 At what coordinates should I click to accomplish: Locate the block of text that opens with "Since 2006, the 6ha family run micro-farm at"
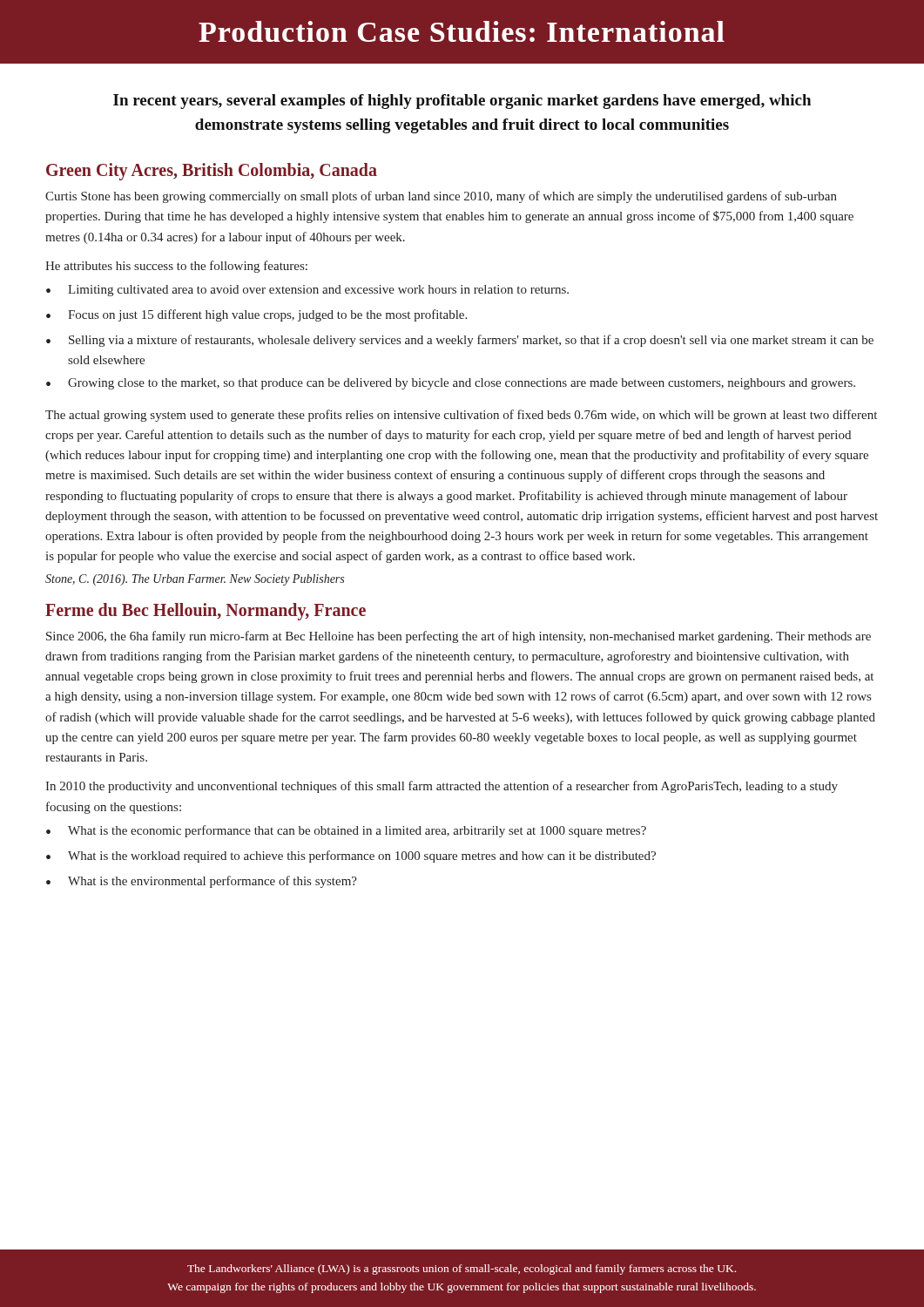pyautogui.click(x=460, y=697)
